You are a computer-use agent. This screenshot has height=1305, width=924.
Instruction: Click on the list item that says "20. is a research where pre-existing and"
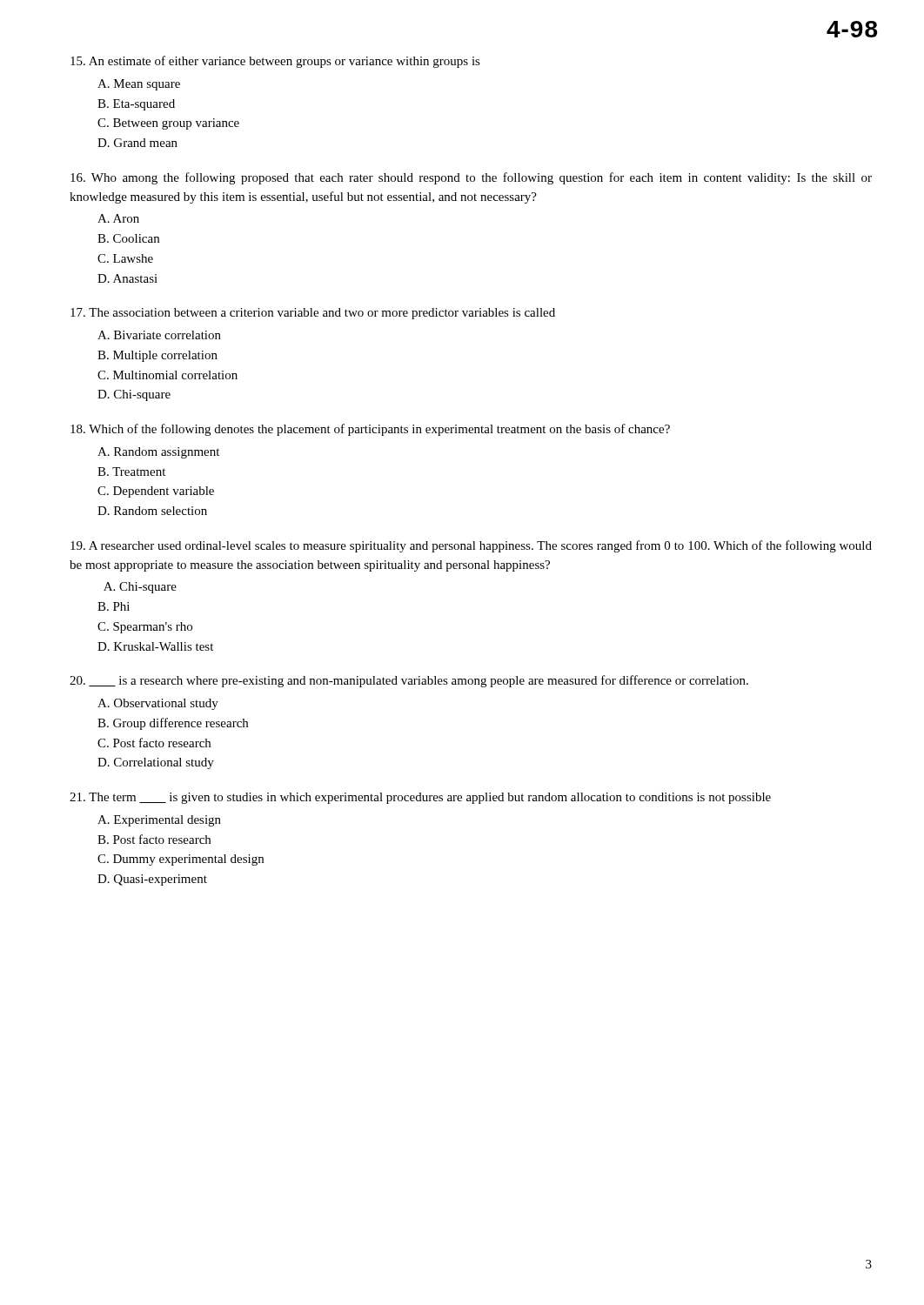[409, 681]
